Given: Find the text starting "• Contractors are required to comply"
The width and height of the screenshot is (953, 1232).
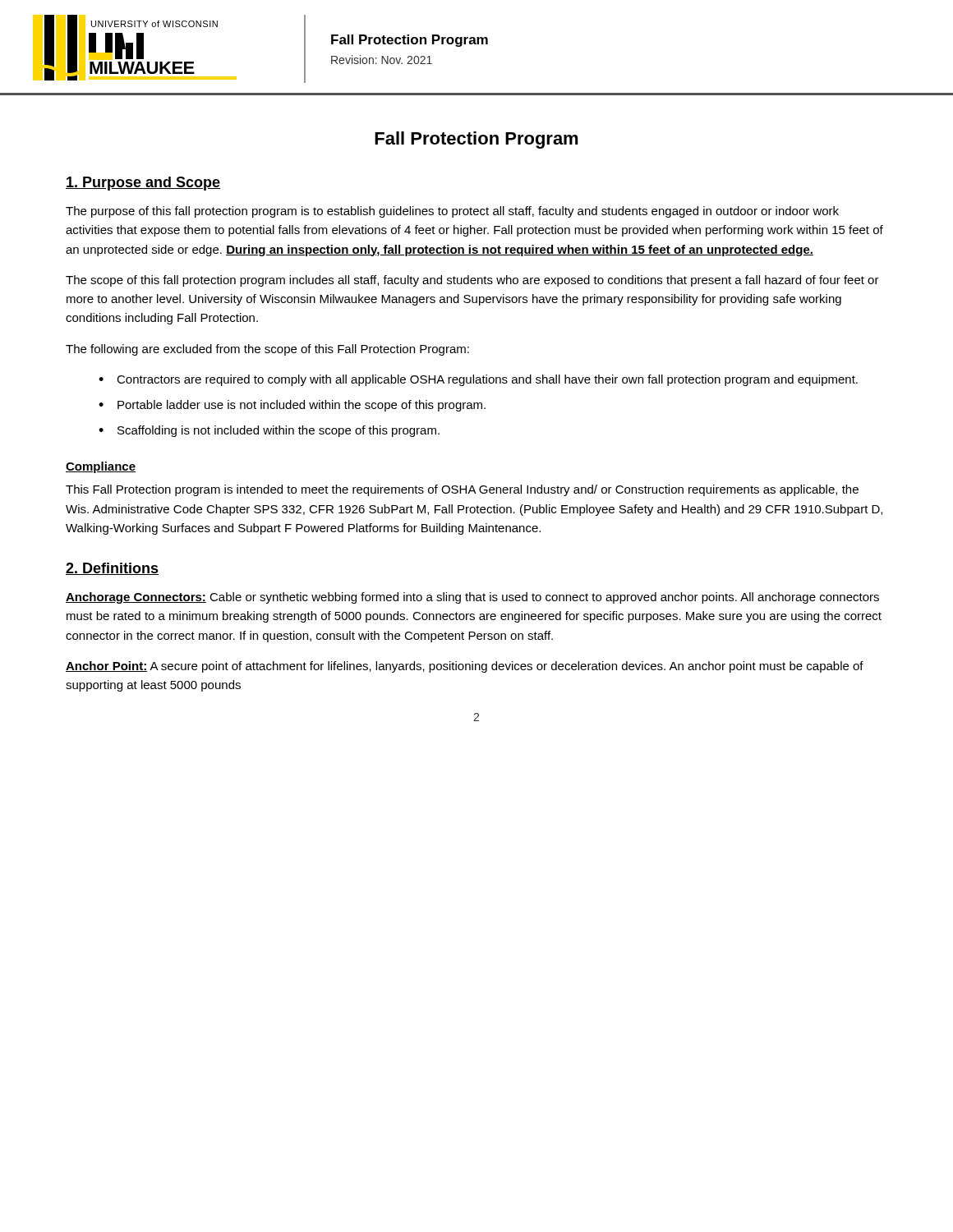Looking at the screenshot, I should [493, 380].
